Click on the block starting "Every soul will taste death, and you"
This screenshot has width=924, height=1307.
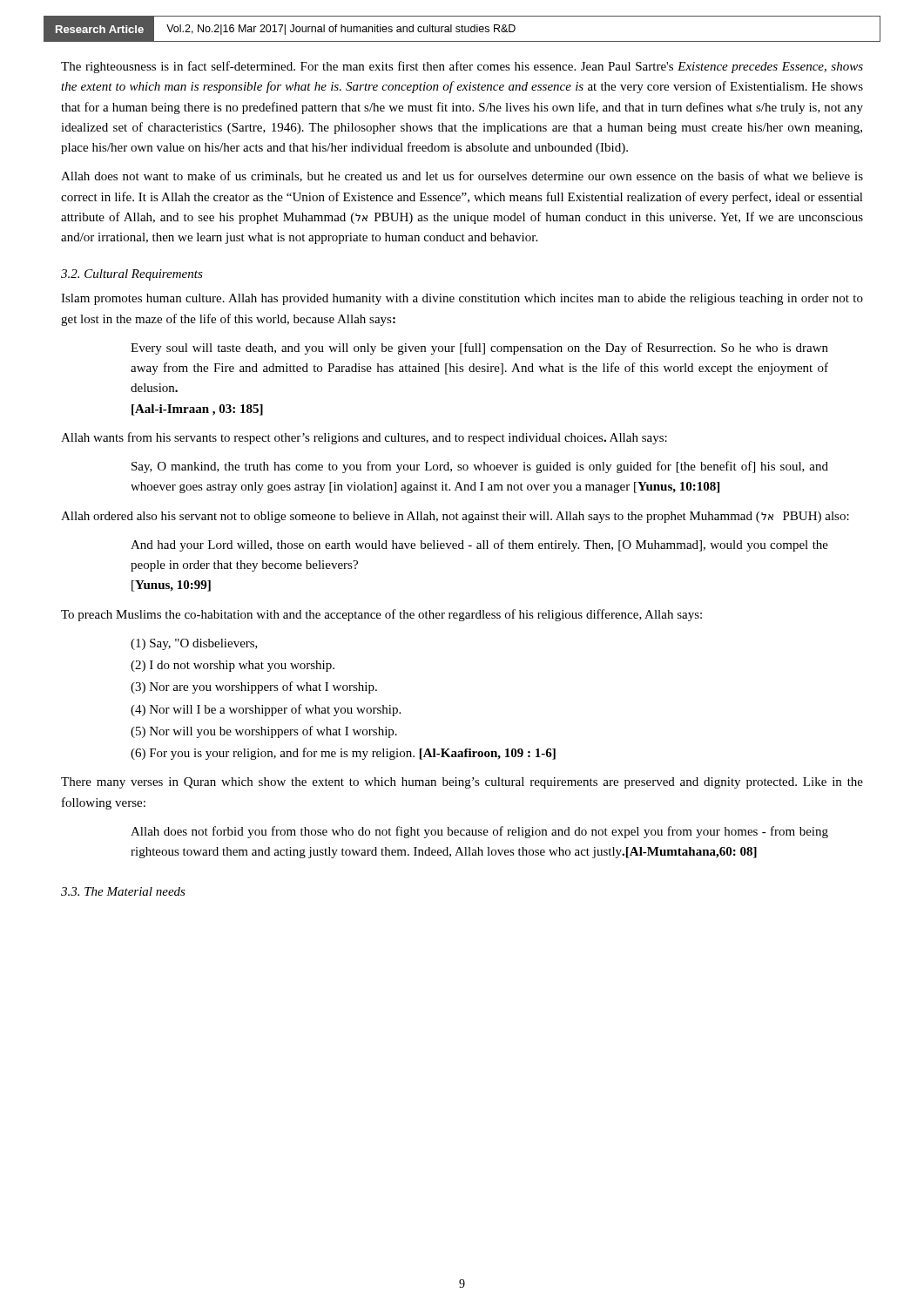coord(479,378)
